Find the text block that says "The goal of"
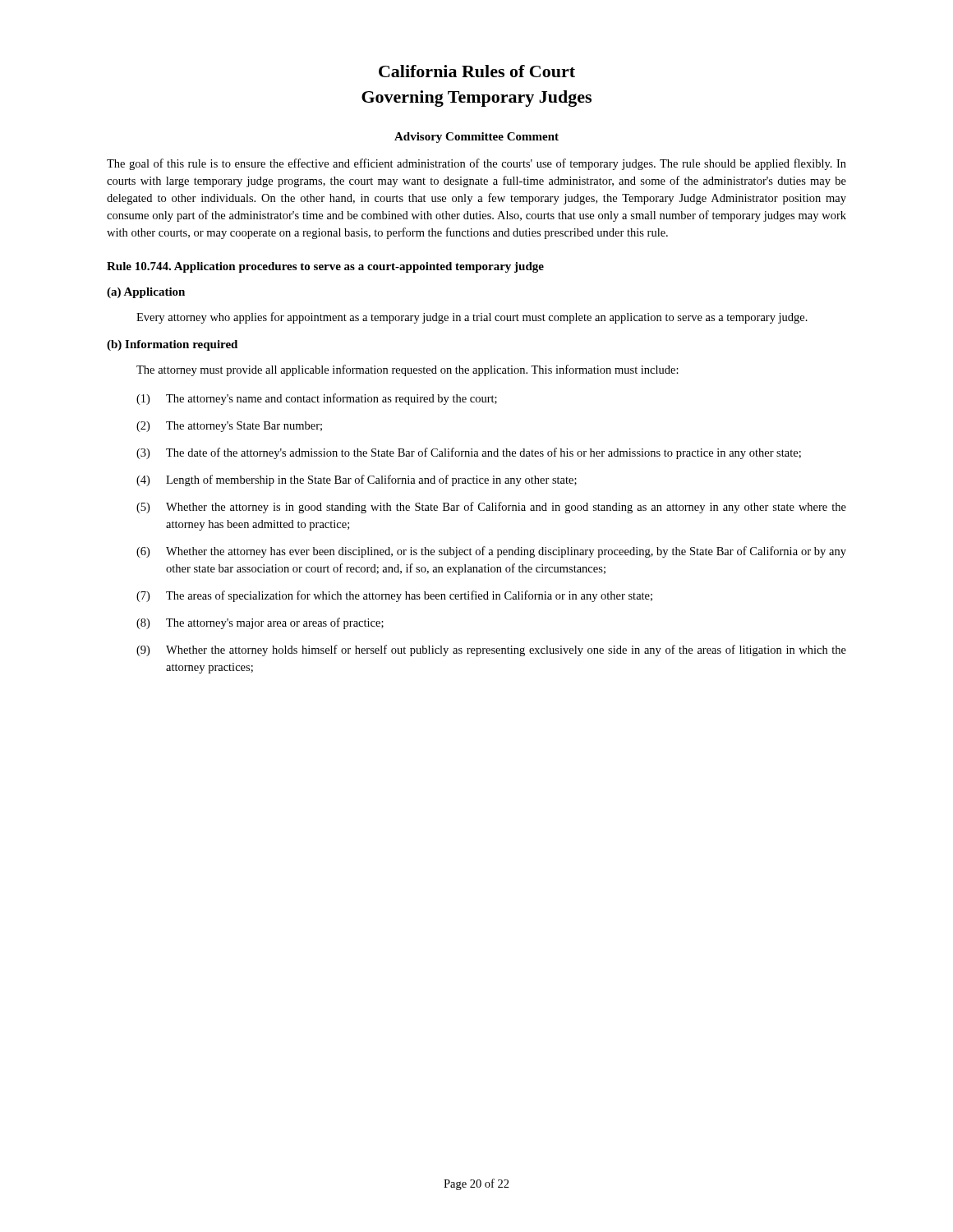Viewport: 953px width, 1232px height. click(476, 198)
